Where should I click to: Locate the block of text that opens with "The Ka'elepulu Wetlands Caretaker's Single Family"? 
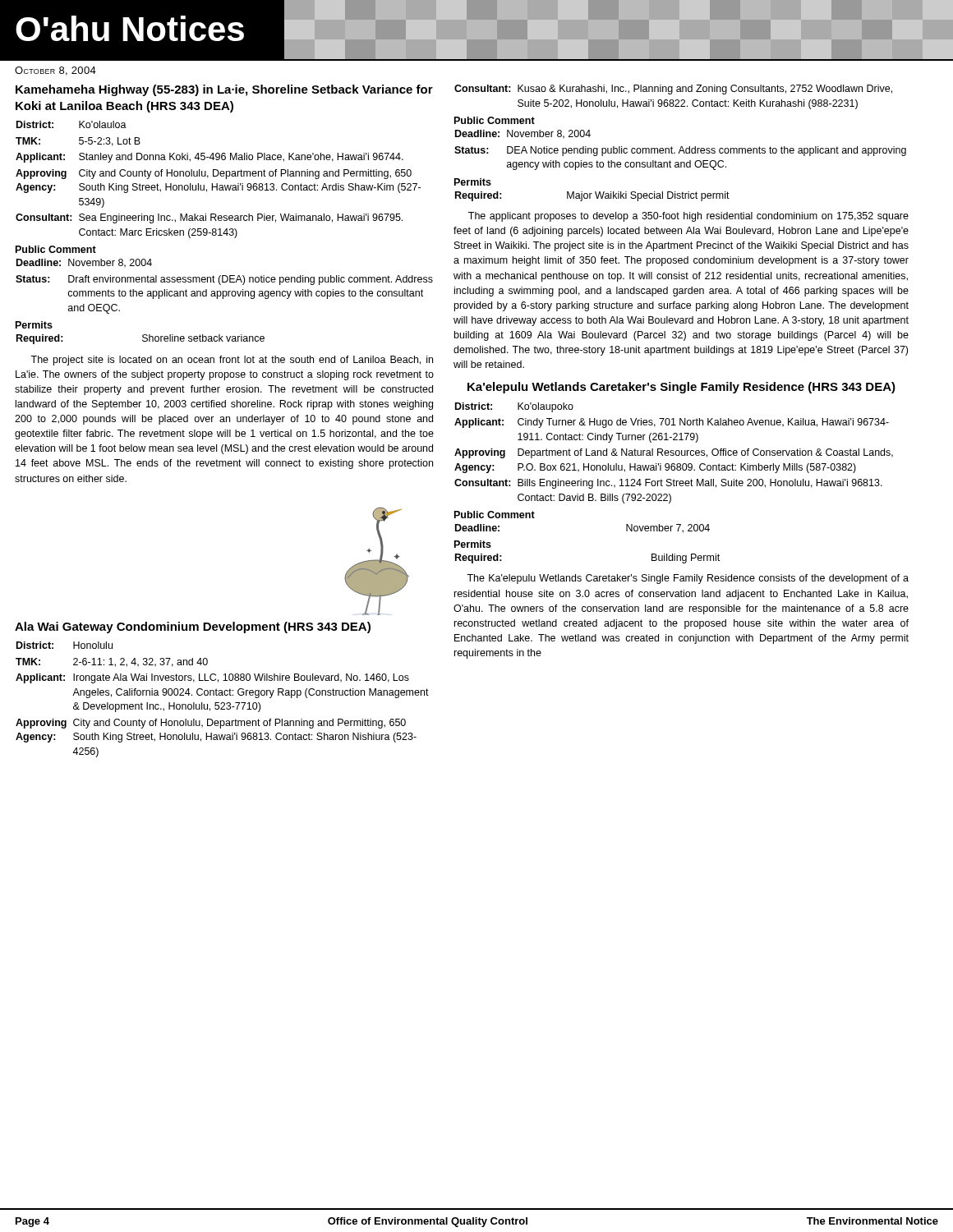point(681,616)
